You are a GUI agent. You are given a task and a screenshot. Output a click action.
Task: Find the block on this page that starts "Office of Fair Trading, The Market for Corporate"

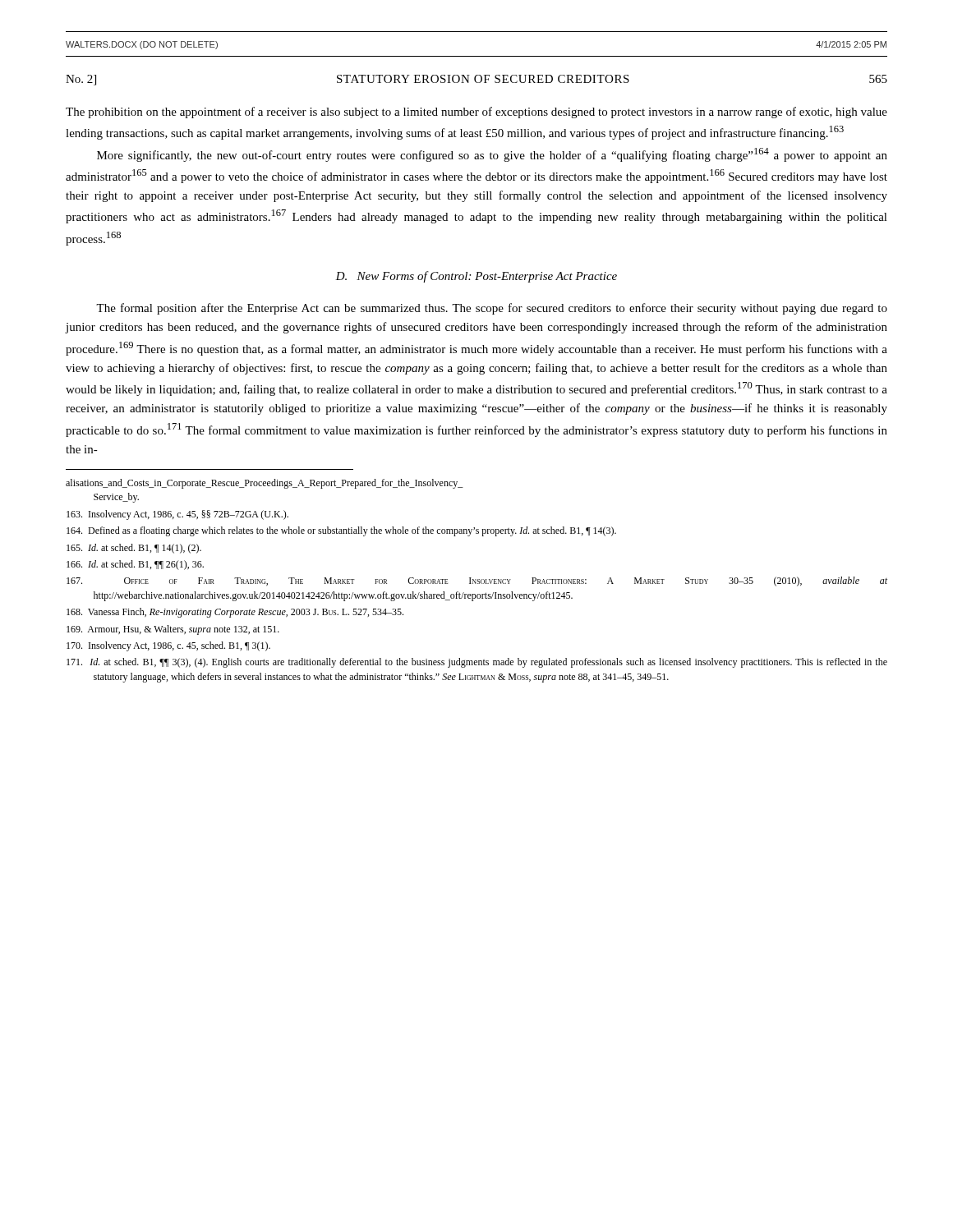476,589
